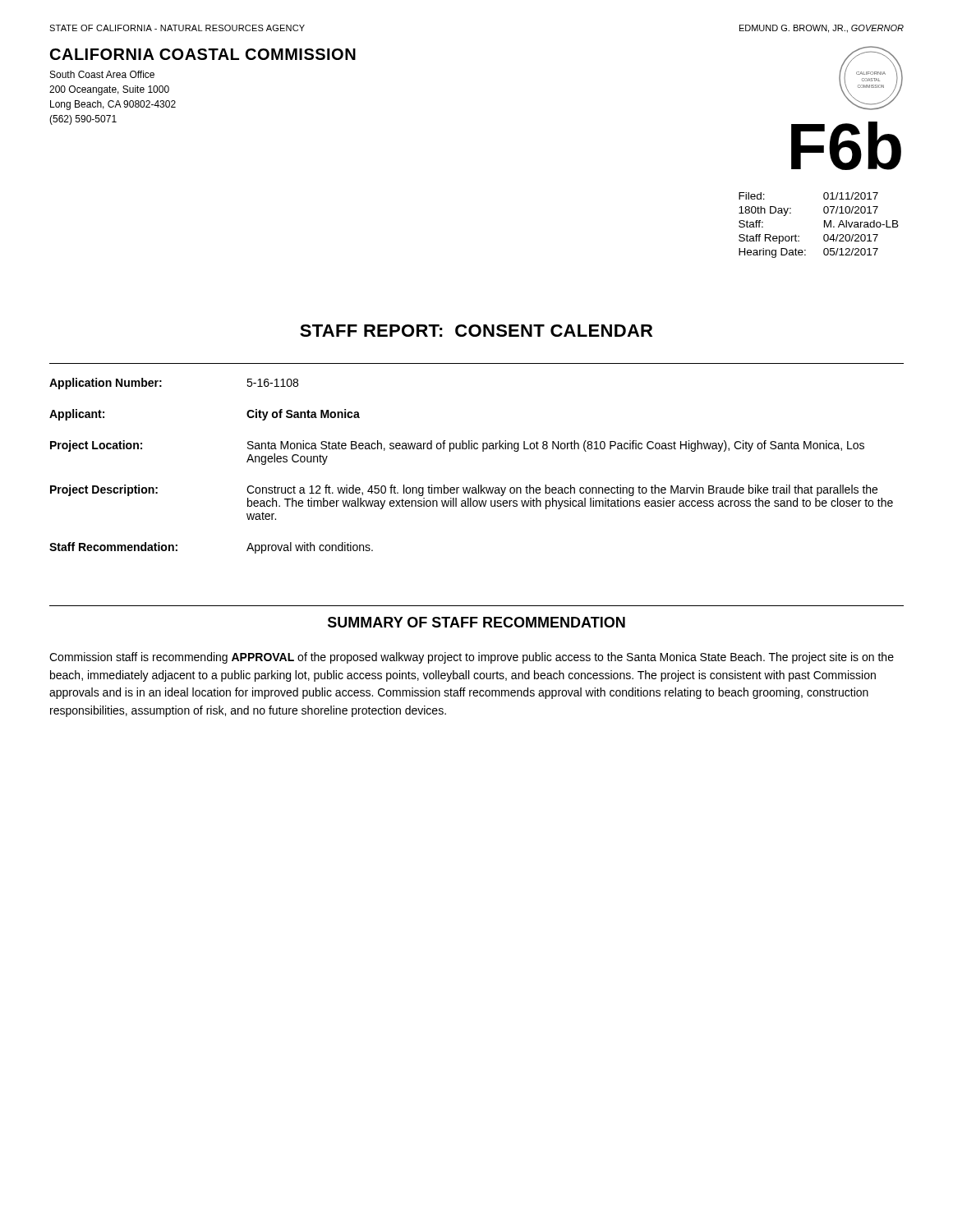Find the text block that says "South Coast Area Office 200 Oceangate, Suite 1000"
Screen dimensions: 1232x953
(113, 97)
